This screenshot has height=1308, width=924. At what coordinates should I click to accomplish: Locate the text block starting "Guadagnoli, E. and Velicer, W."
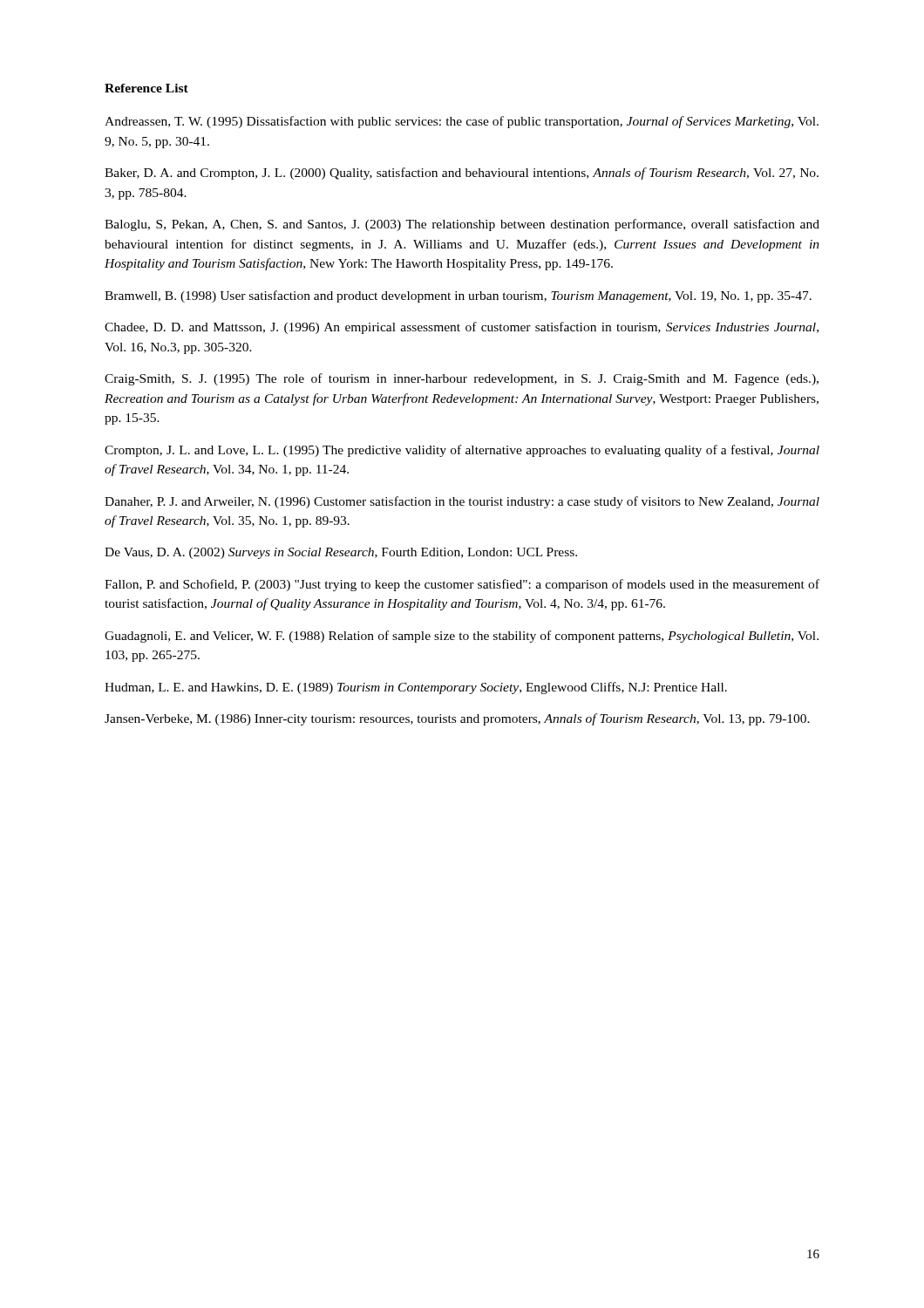click(462, 645)
